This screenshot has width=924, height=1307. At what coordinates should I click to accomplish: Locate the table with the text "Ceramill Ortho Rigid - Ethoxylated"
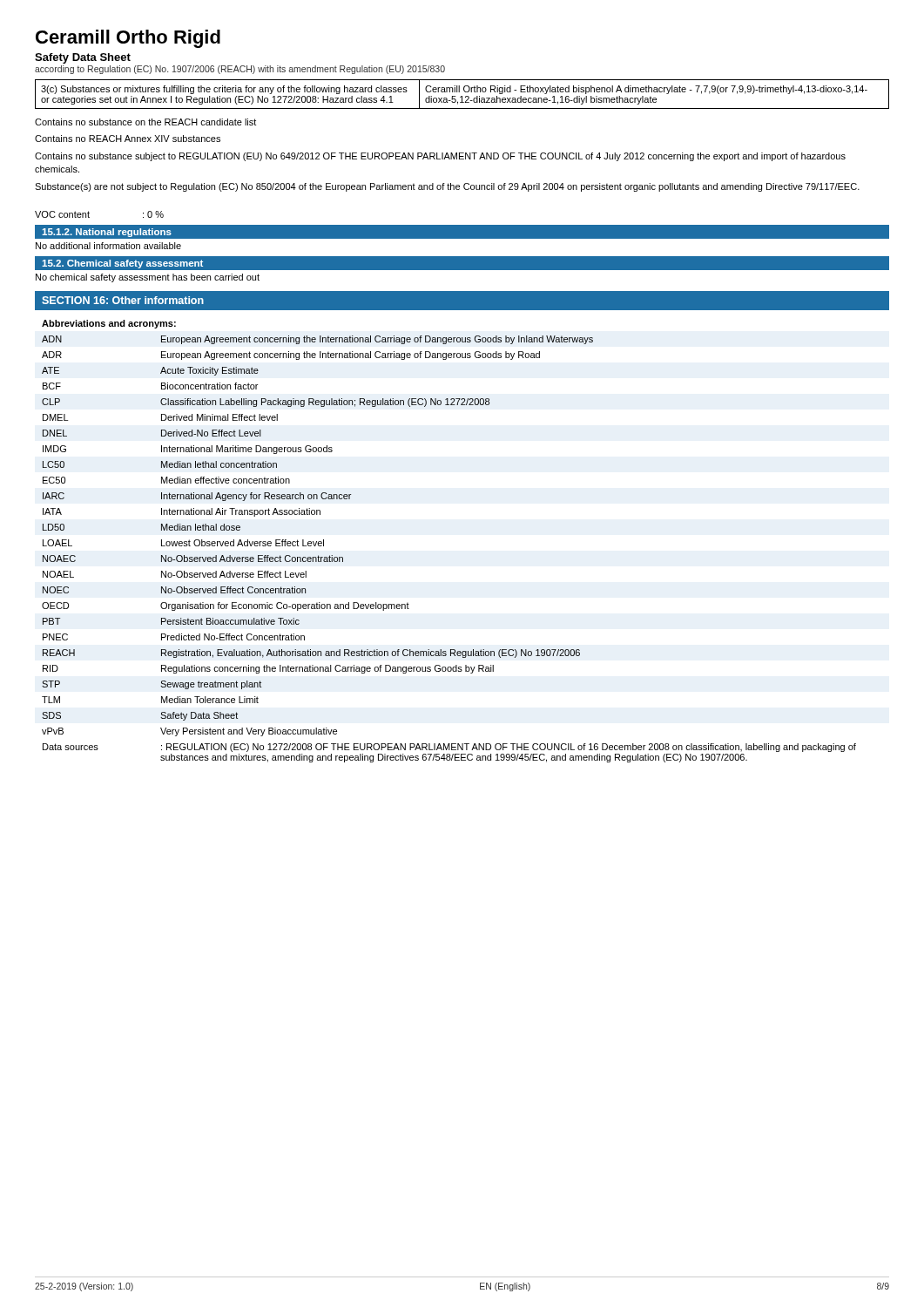462,94
